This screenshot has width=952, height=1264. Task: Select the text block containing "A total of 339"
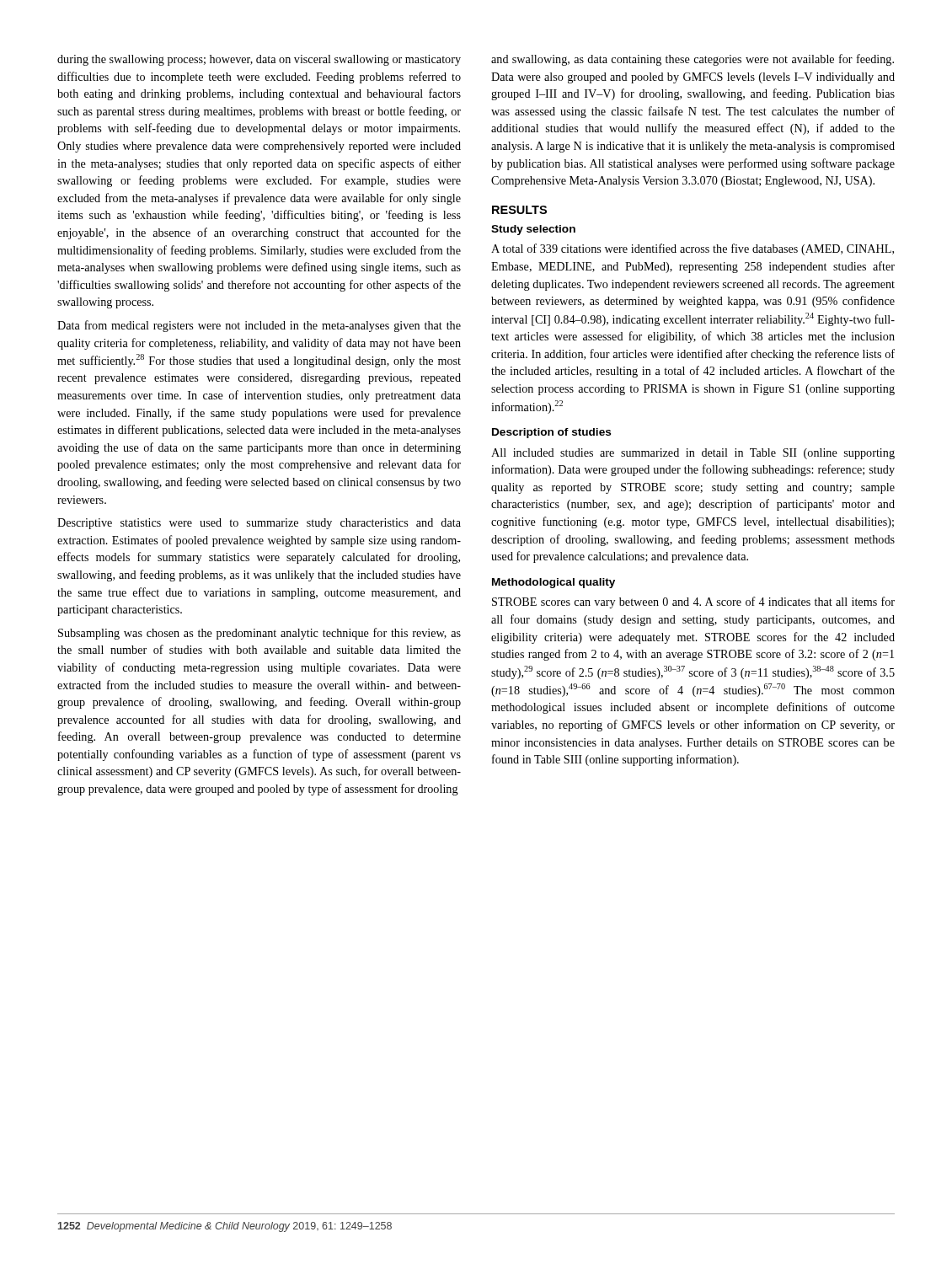[x=693, y=328]
